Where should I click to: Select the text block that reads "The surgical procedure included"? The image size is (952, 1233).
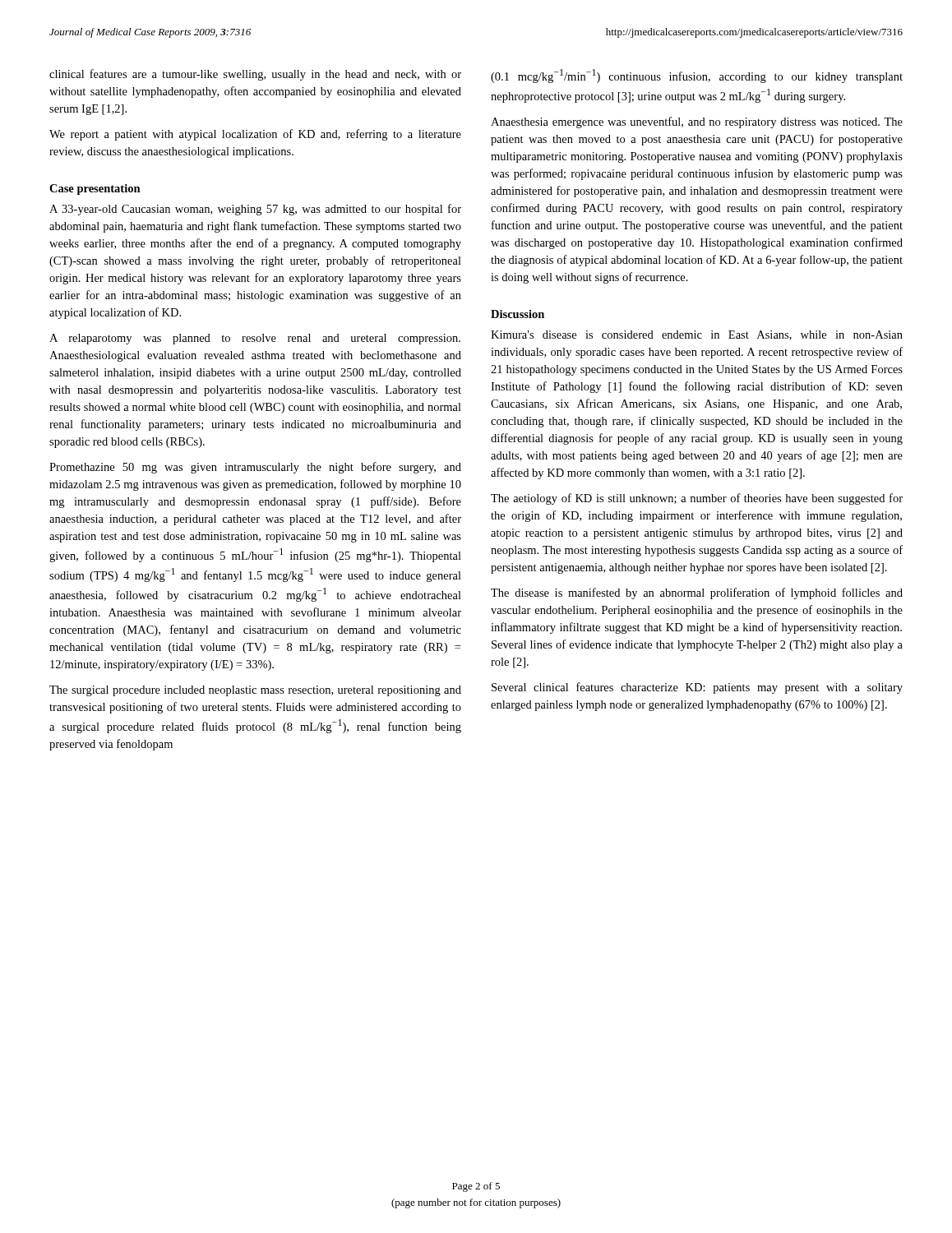pyautogui.click(x=255, y=717)
